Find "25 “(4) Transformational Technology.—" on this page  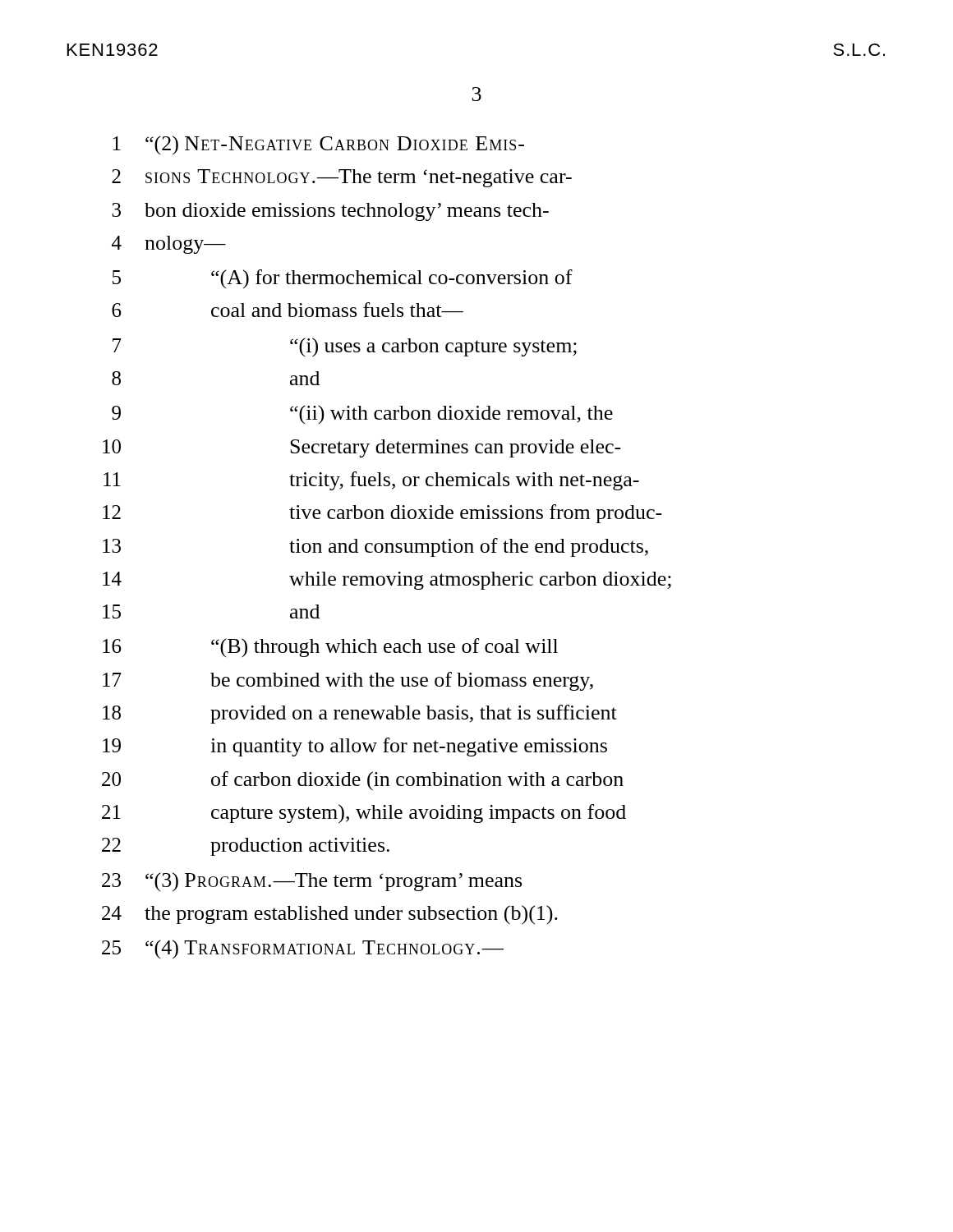point(476,948)
